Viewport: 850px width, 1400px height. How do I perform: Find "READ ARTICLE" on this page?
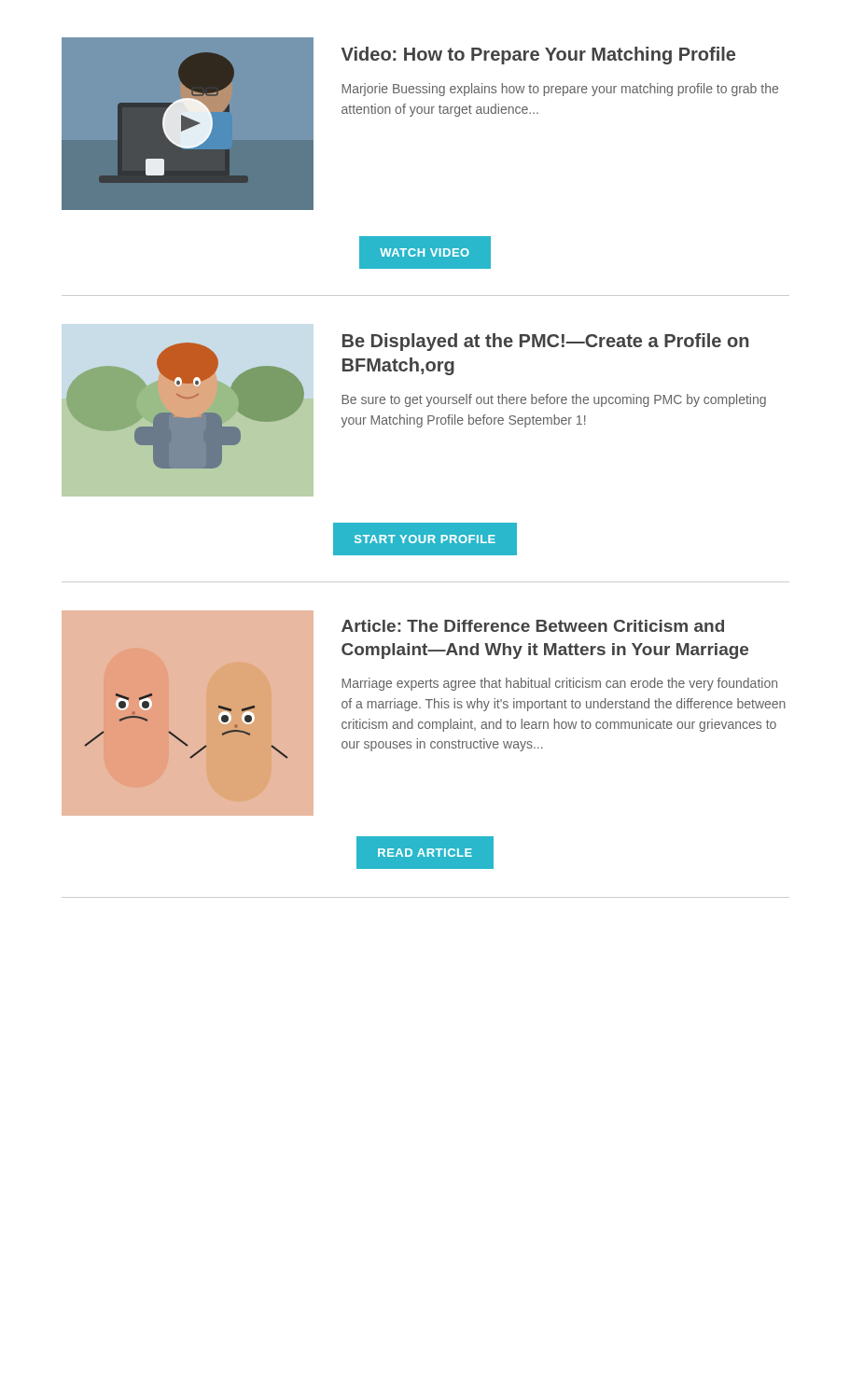(425, 853)
